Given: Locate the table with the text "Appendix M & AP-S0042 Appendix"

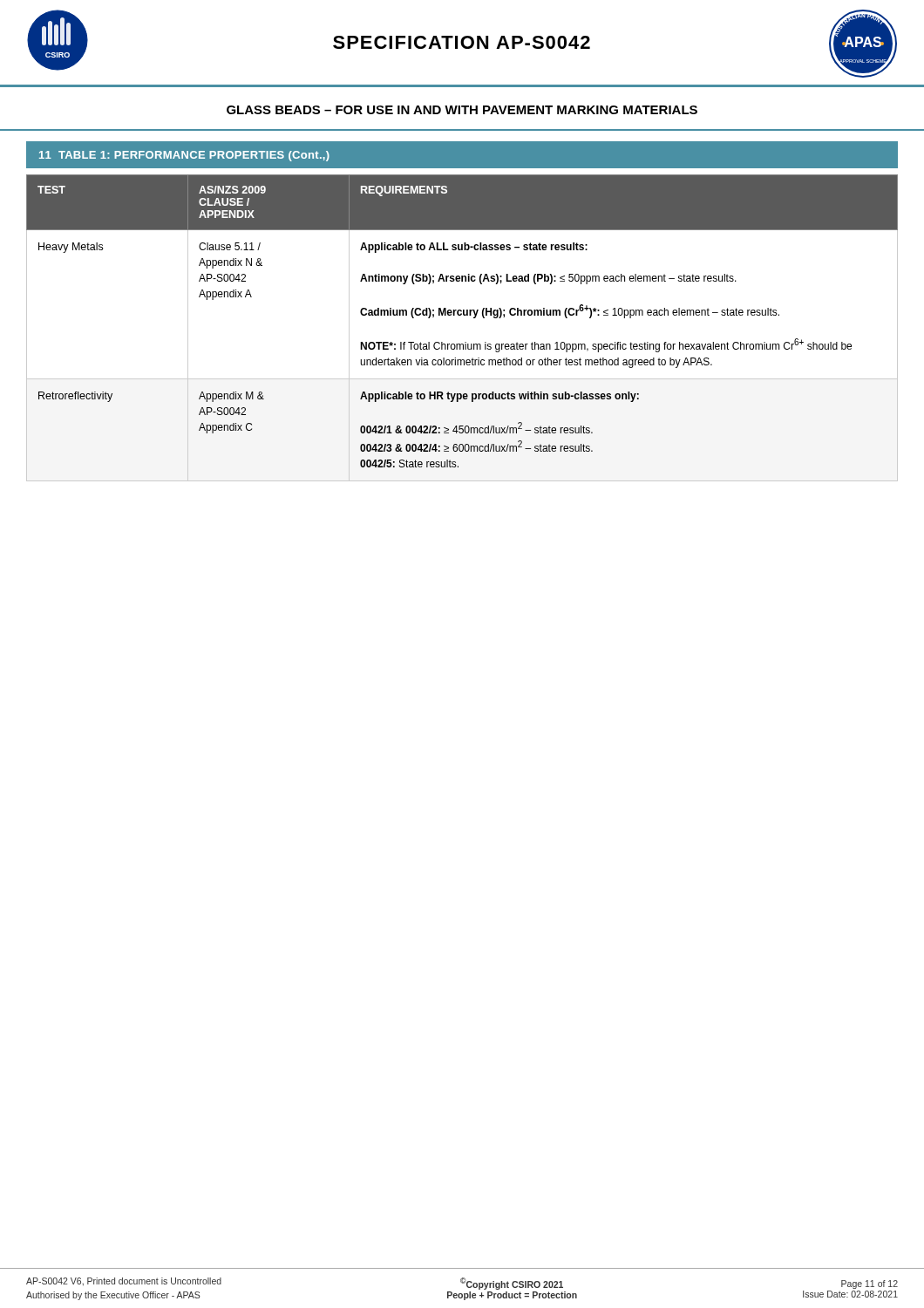Looking at the screenshot, I should (462, 328).
